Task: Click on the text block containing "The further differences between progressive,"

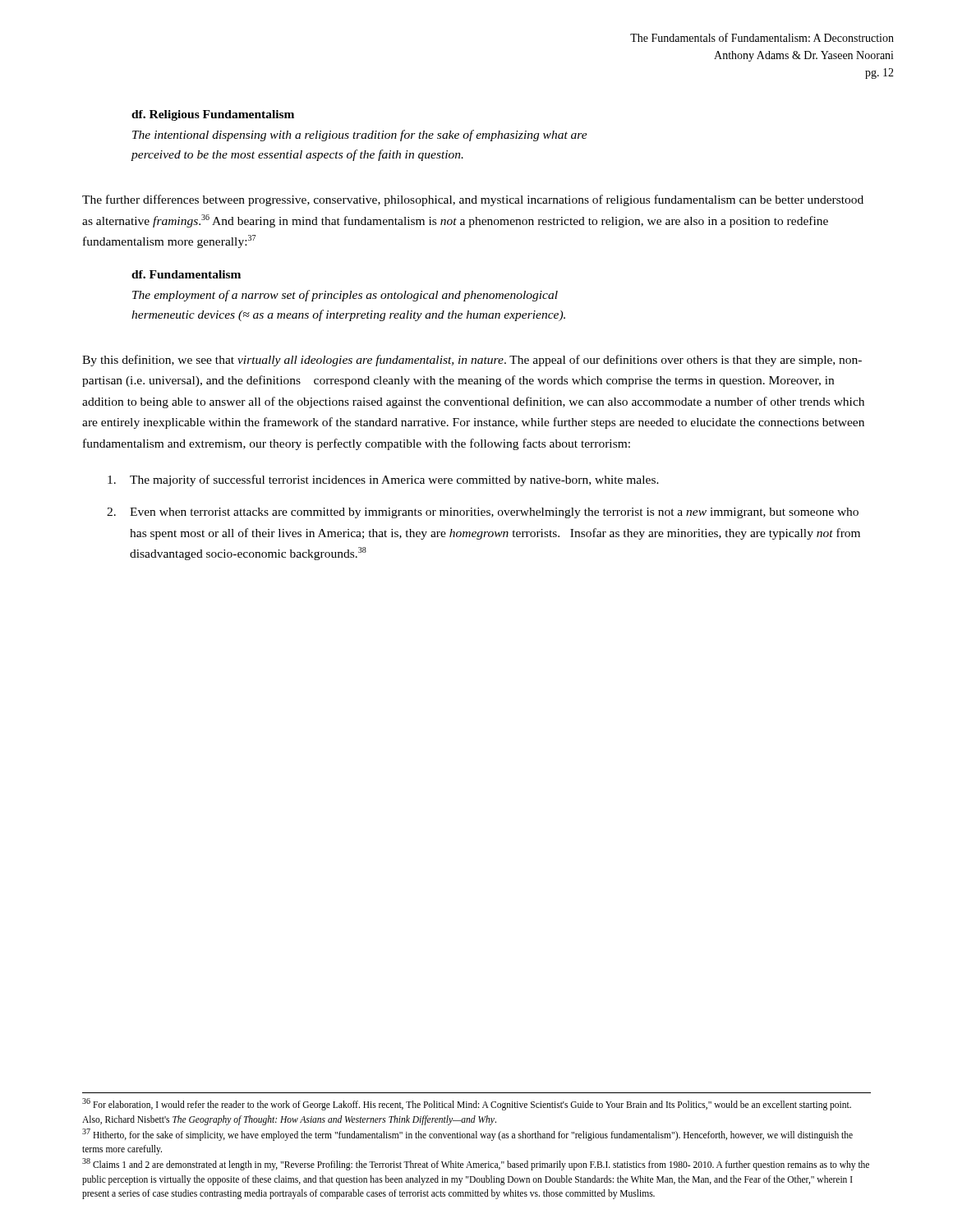Action: point(473,220)
